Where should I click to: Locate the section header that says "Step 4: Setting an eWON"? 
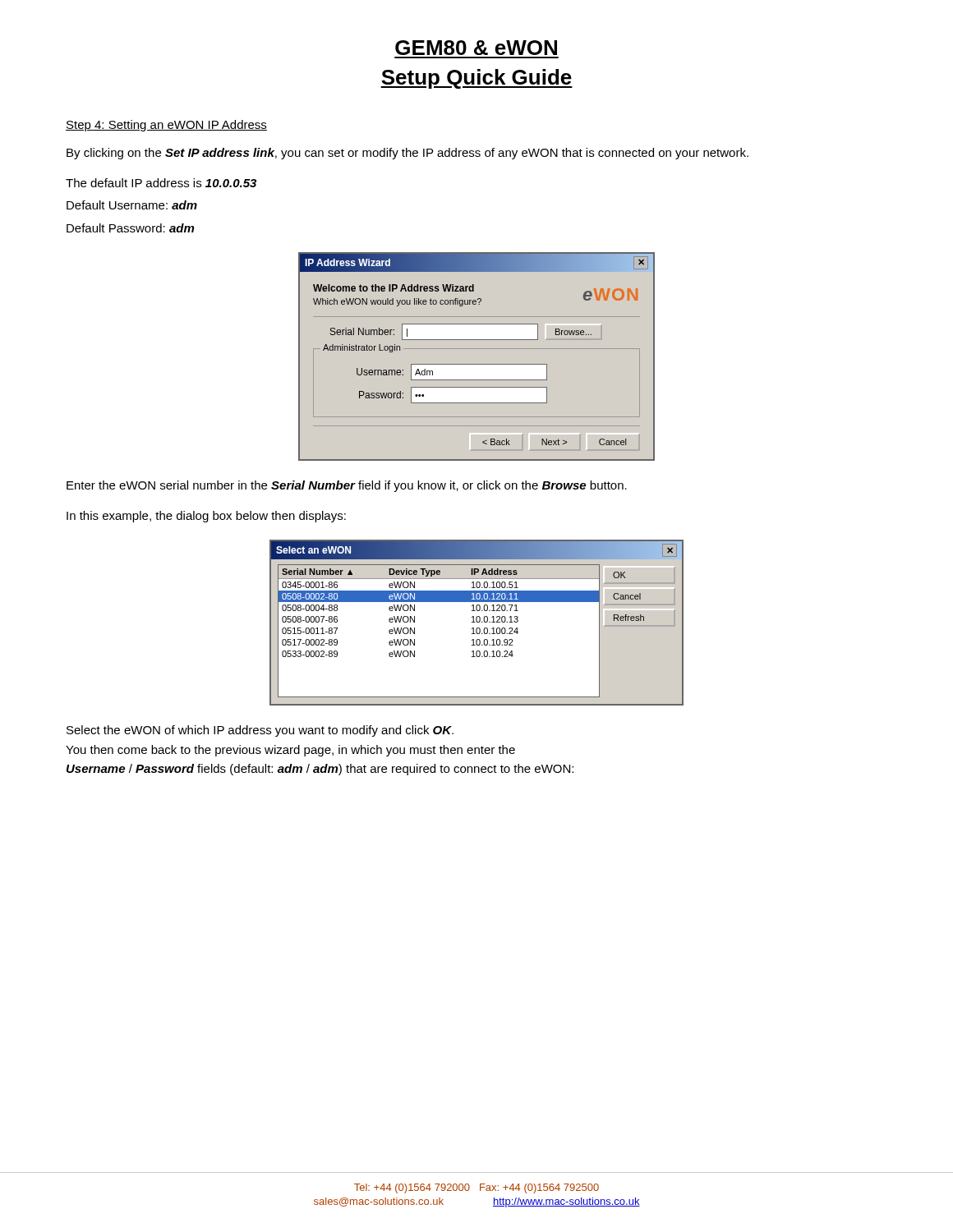pos(166,124)
